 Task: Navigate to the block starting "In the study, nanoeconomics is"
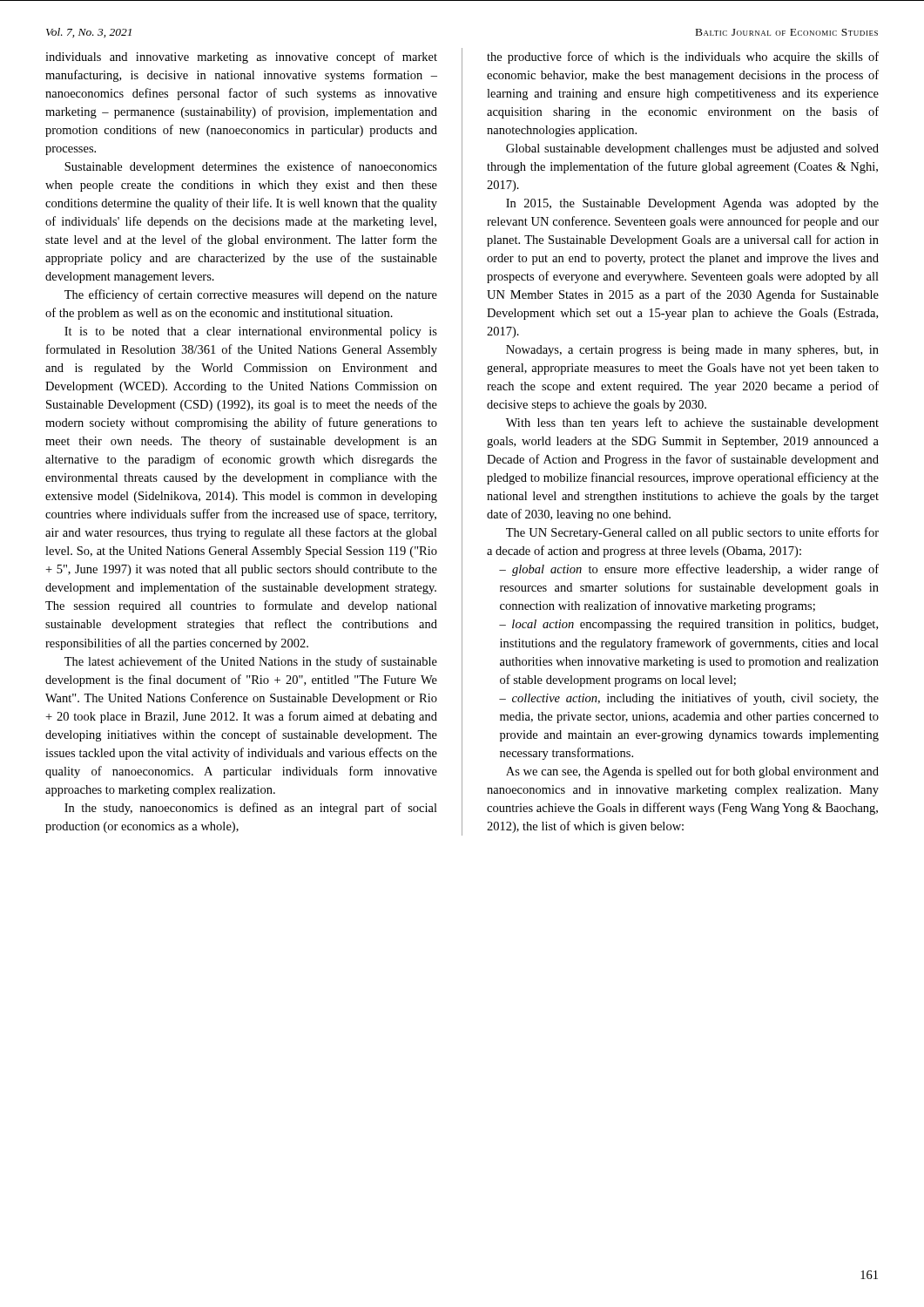(241, 817)
